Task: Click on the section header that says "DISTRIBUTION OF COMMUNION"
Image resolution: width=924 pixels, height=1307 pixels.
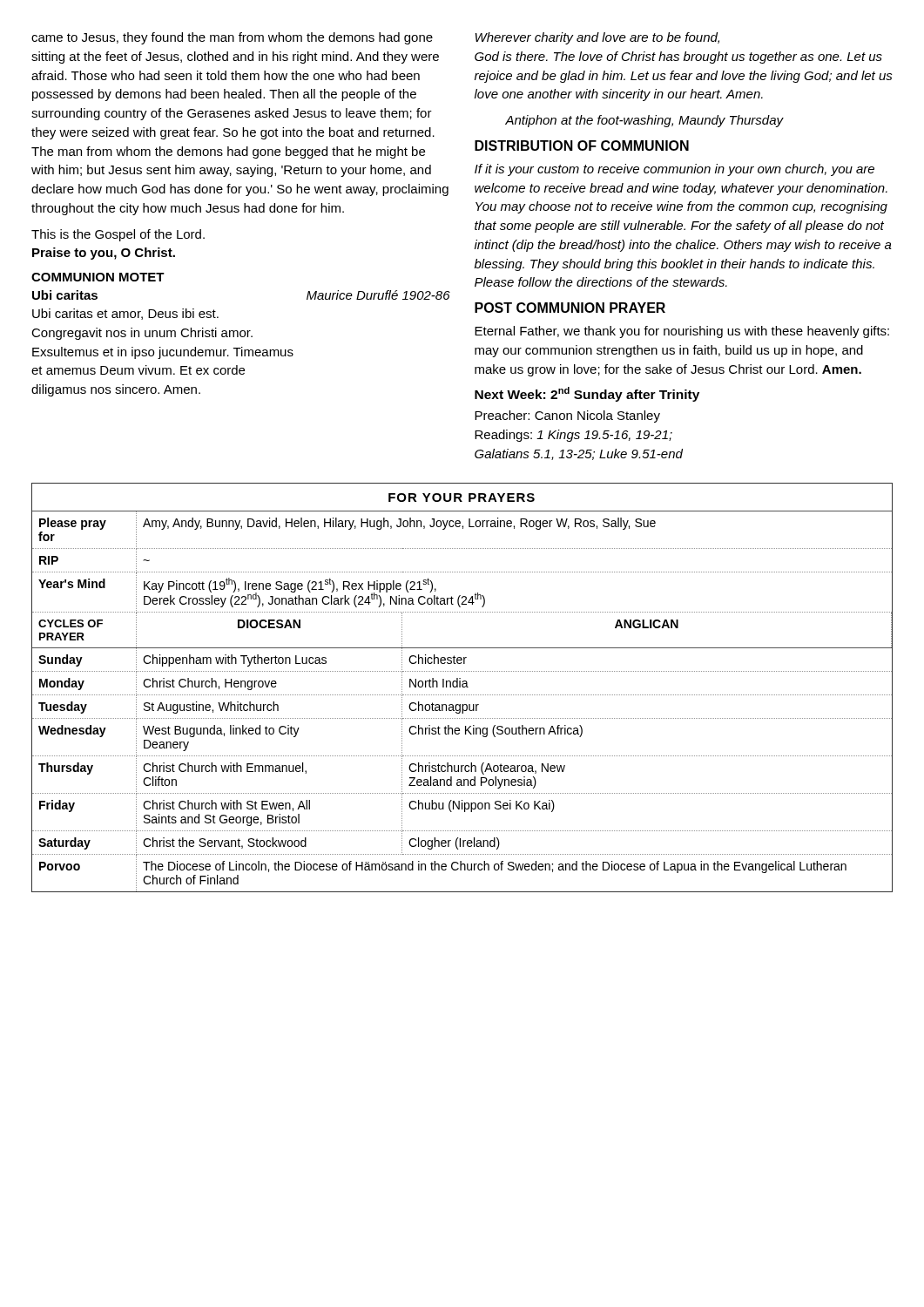Action: coord(582,146)
